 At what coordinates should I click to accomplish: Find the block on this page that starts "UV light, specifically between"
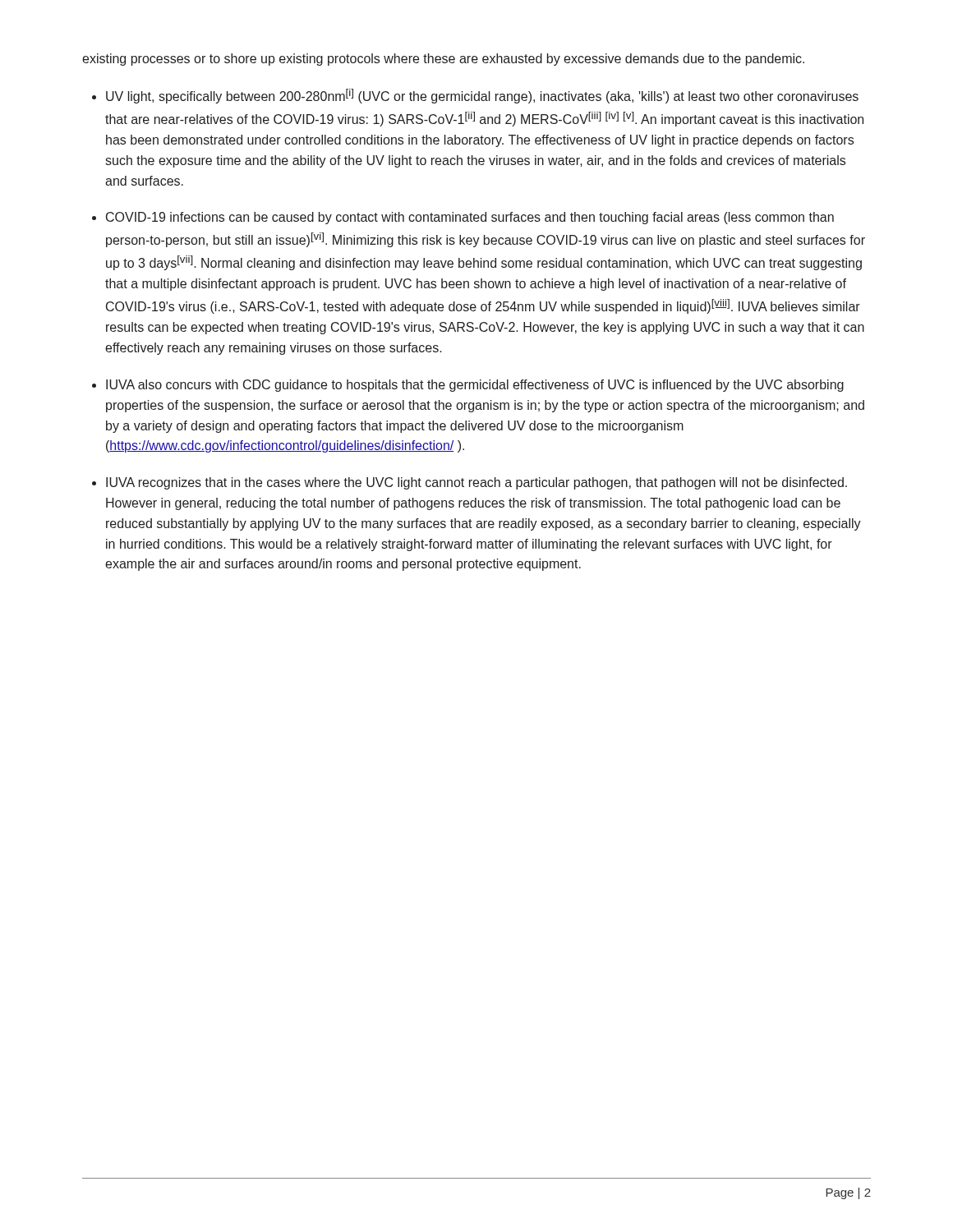click(x=485, y=137)
